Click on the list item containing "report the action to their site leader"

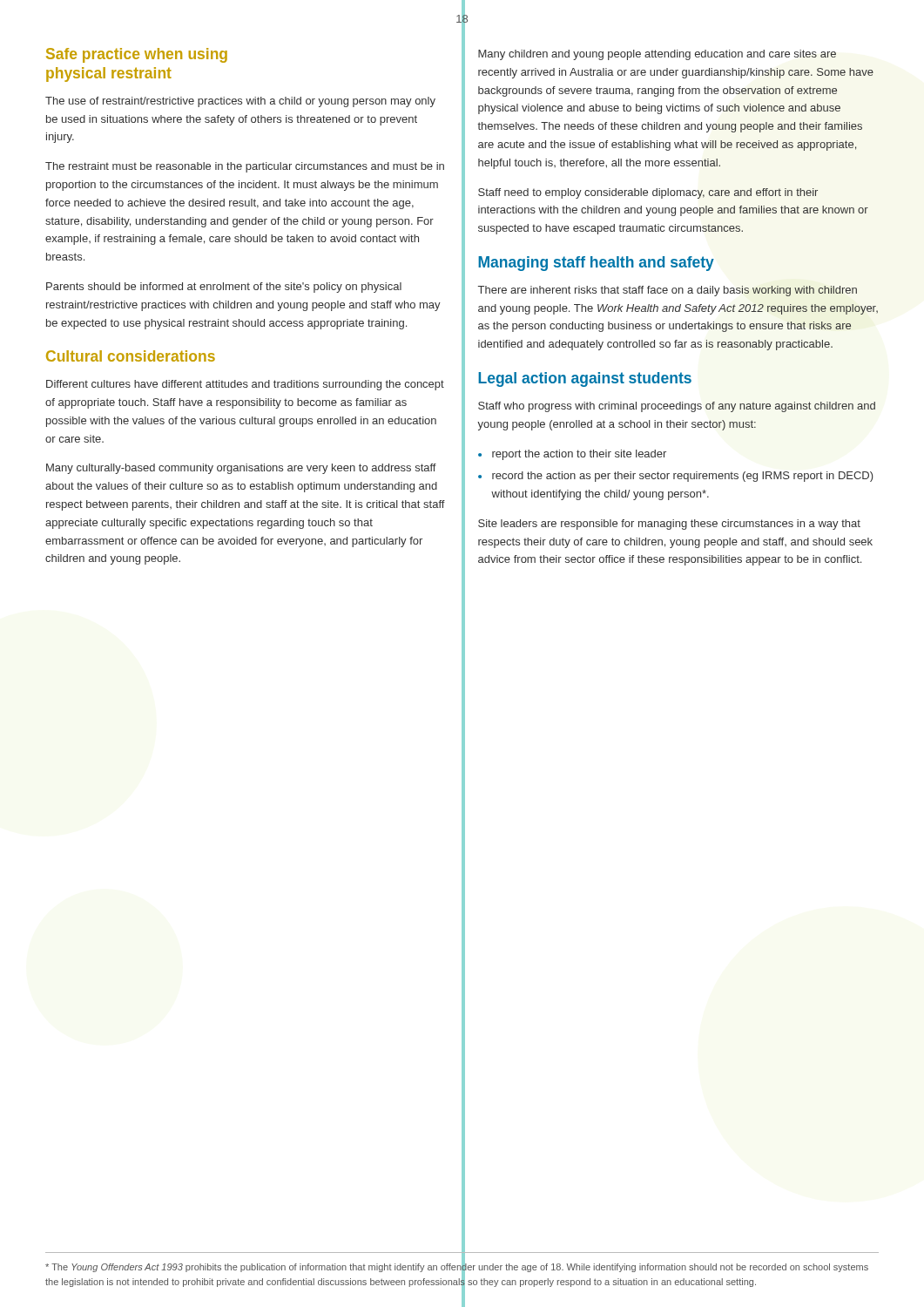[579, 453]
